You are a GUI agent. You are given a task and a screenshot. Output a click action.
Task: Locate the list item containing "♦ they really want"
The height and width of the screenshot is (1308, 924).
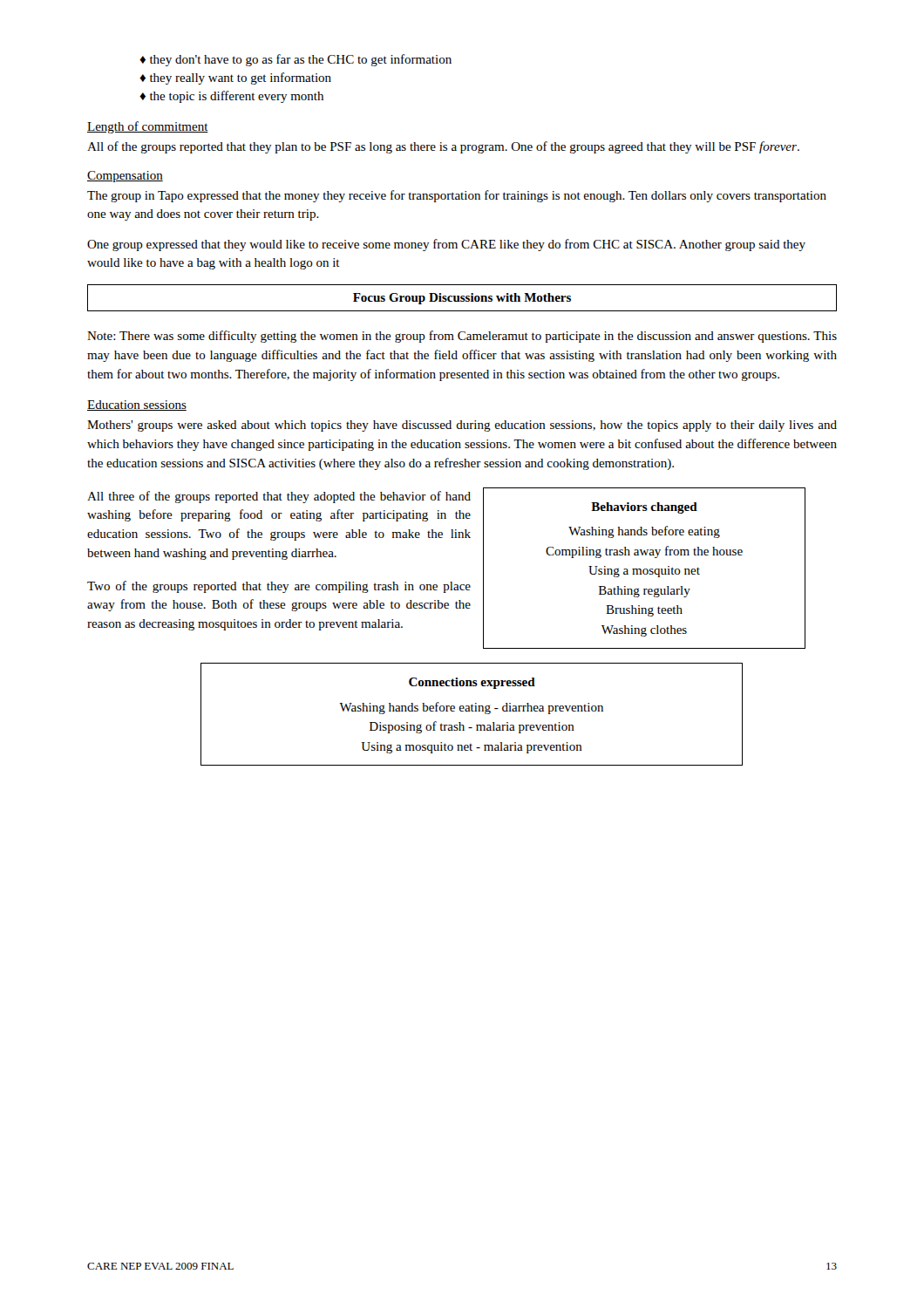click(235, 78)
